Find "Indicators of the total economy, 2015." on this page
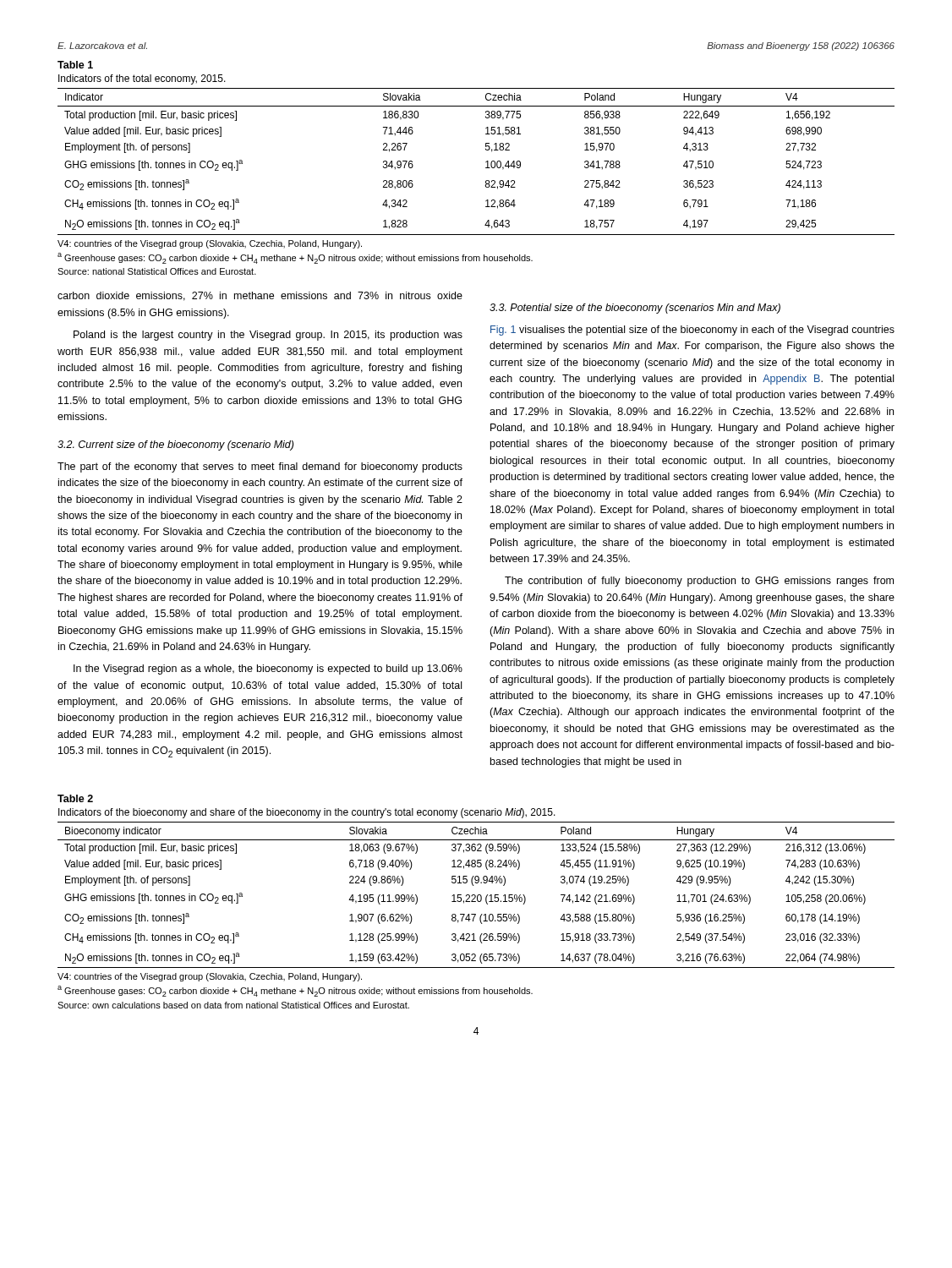This screenshot has width=952, height=1268. pyautogui.click(x=142, y=79)
